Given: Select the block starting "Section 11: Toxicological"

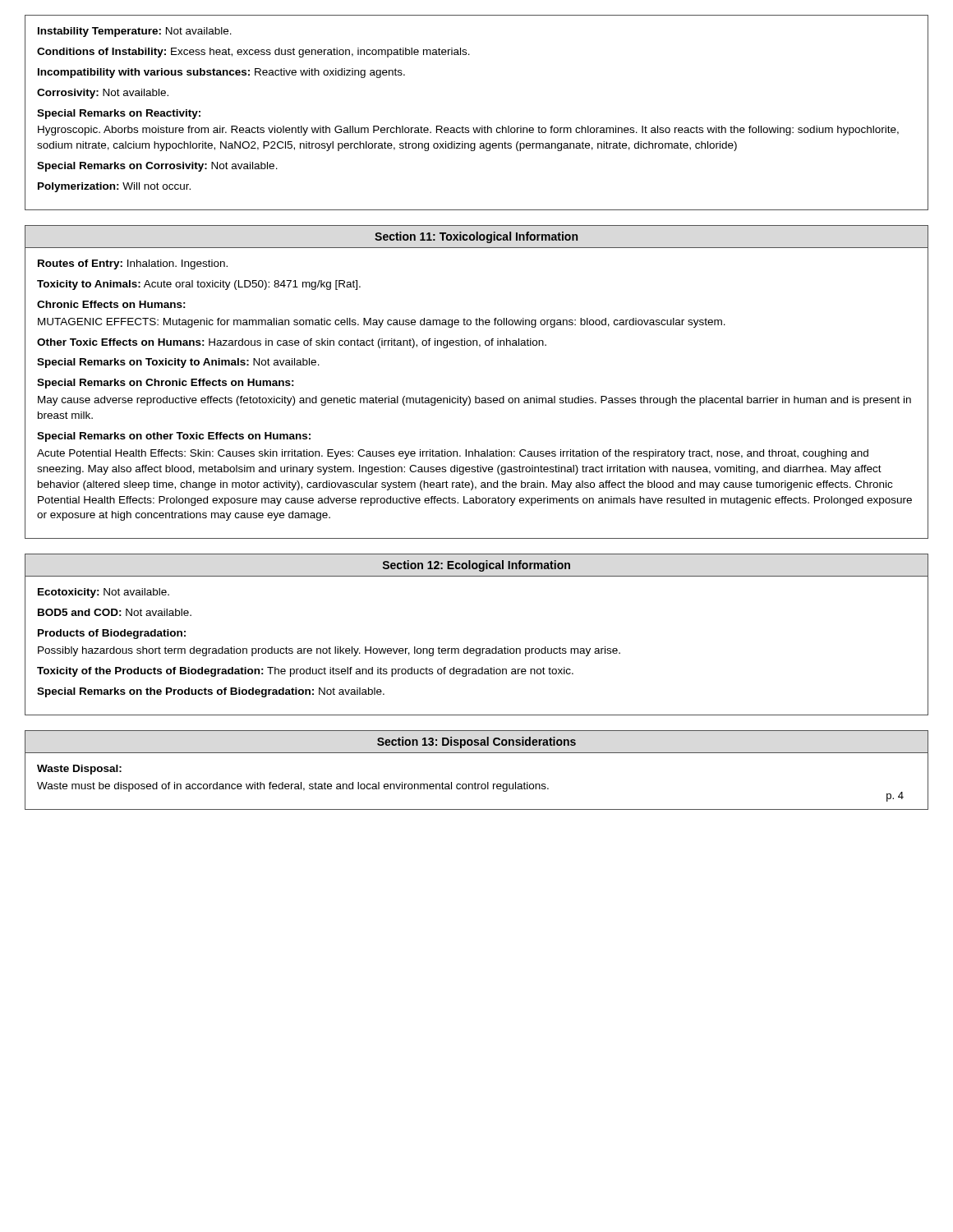Looking at the screenshot, I should (x=476, y=237).
